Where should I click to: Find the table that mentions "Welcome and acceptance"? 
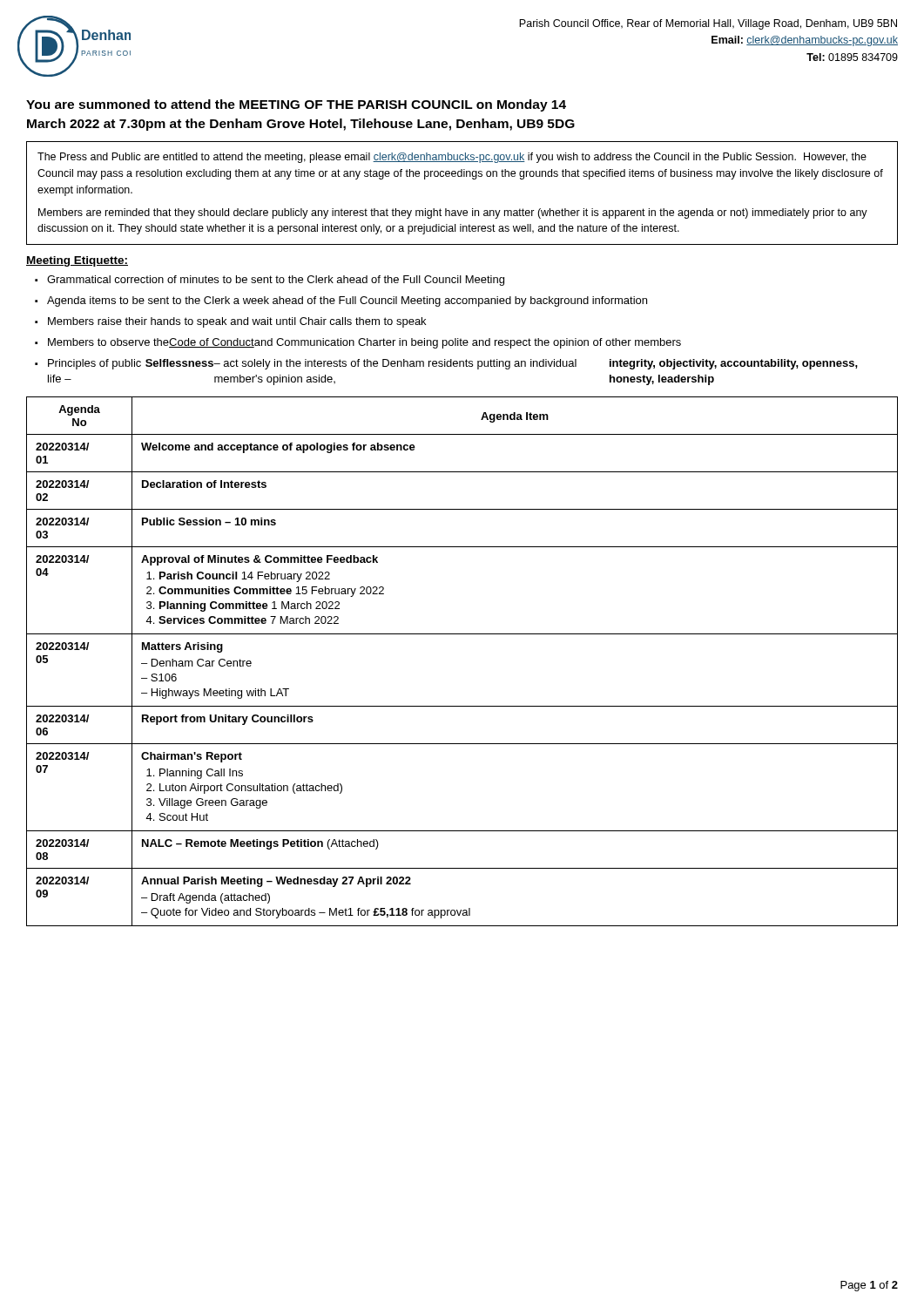pyautogui.click(x=462, y=662)
